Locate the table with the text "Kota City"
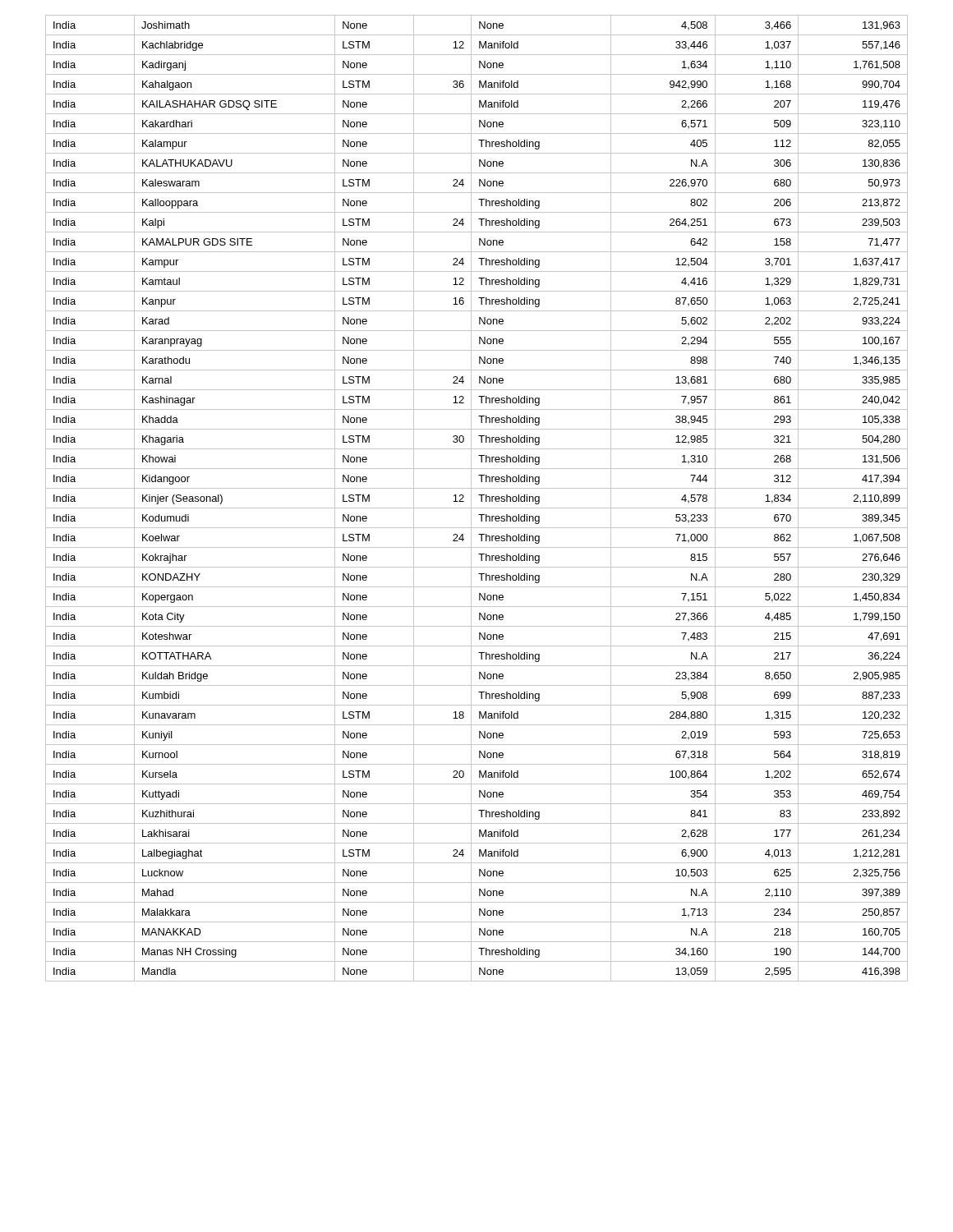This screenshot has height=1232, width=953. click(x=476, y=498)
